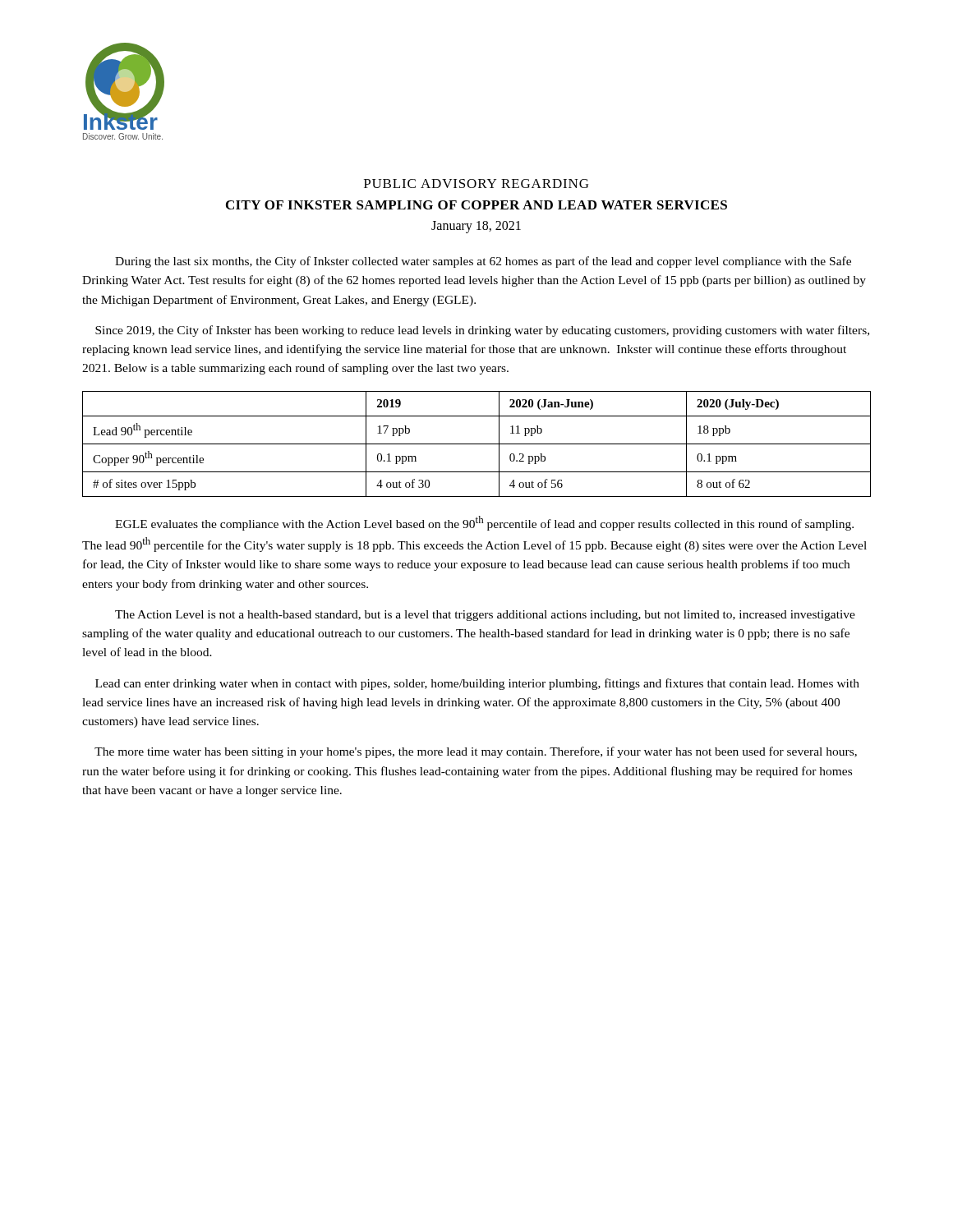This screenshot has height=1232, width=953.
Task: Click on the text block that reads "The Action Level is not"
Action: [x=469, y=633]
